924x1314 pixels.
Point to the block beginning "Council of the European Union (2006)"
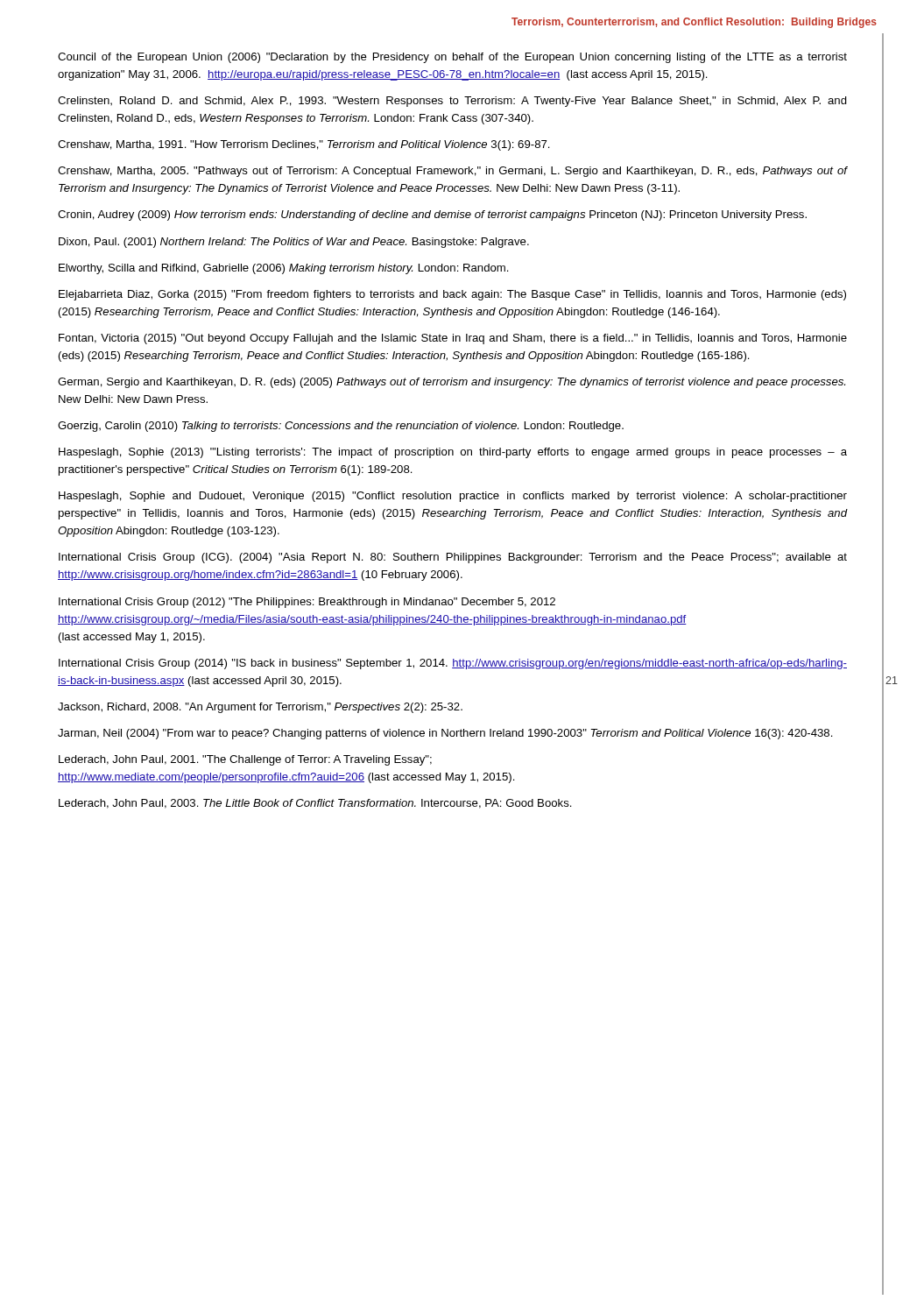(x=452, y=65)
